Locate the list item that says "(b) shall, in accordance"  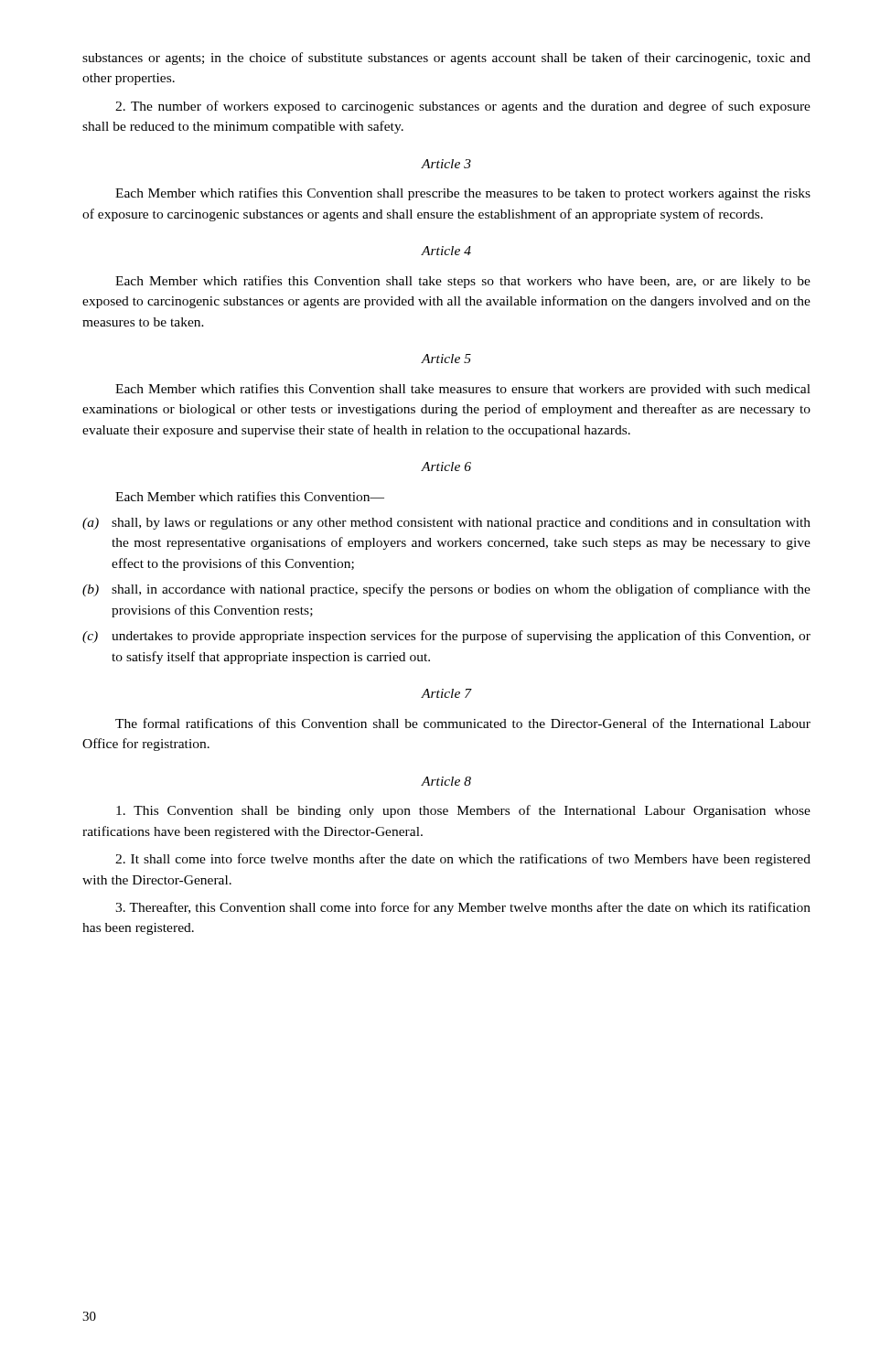pos(446,600)
